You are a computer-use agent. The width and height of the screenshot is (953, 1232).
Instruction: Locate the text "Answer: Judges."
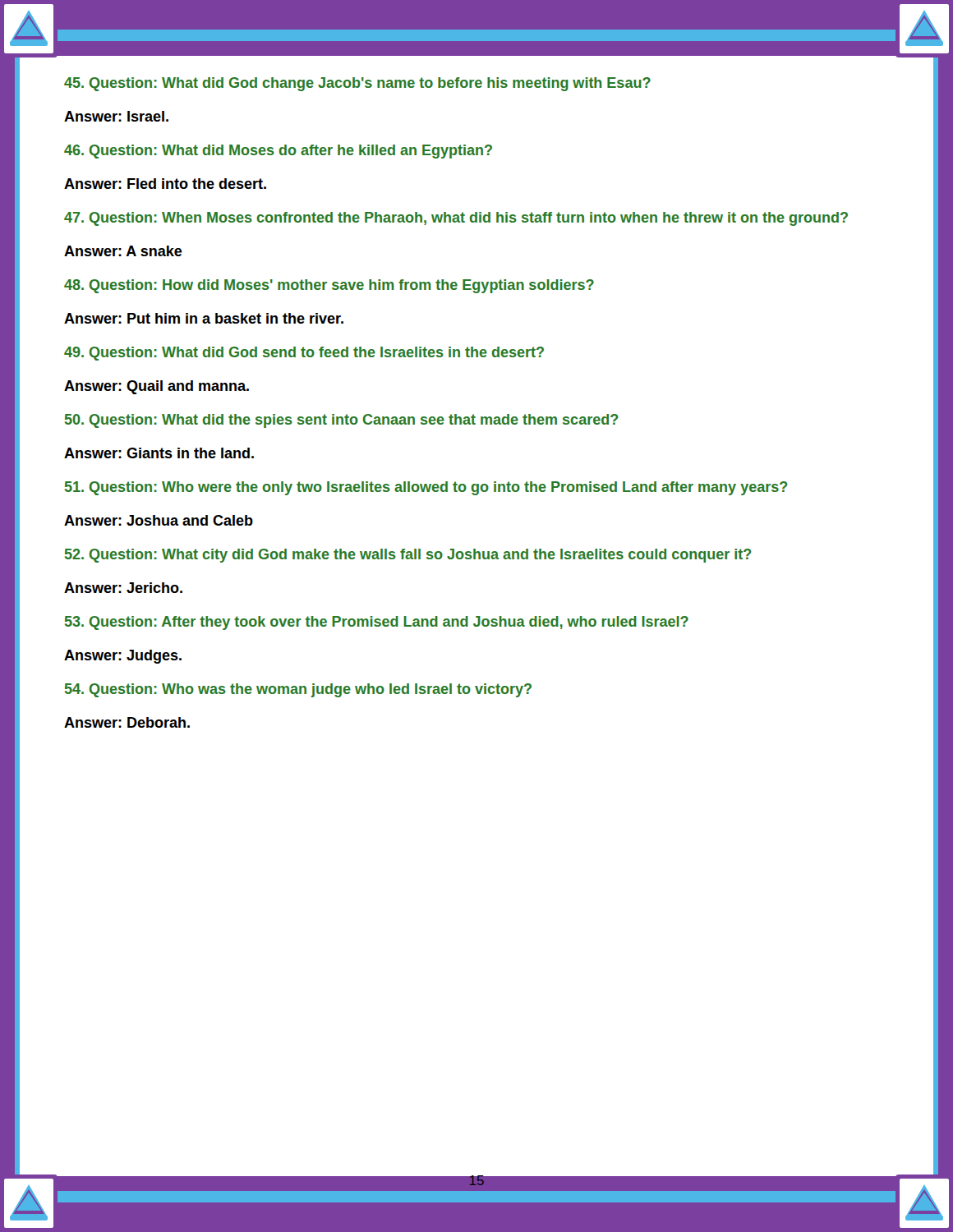(x=123, y=657)
